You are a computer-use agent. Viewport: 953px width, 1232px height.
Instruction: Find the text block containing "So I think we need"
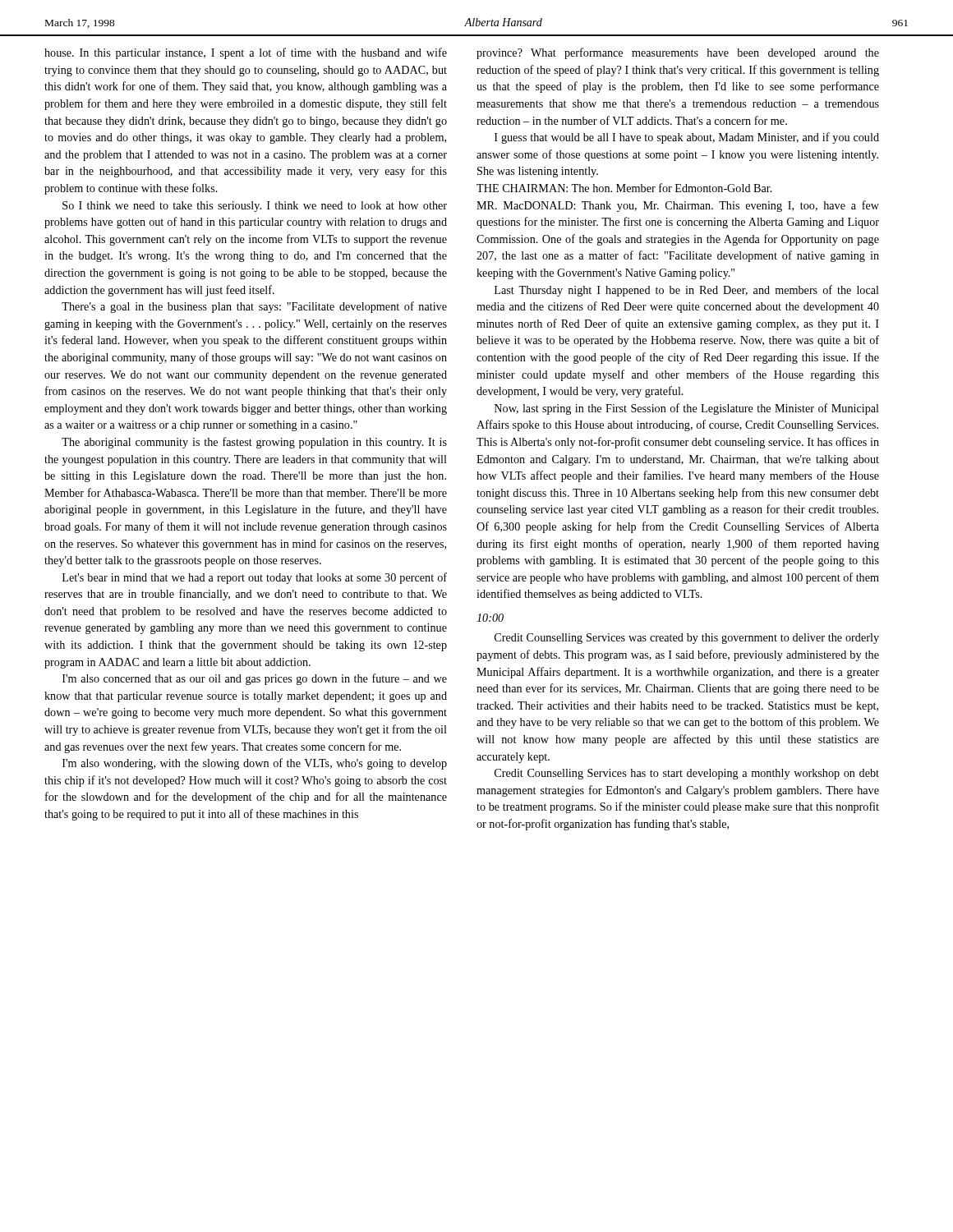[246, 248]
